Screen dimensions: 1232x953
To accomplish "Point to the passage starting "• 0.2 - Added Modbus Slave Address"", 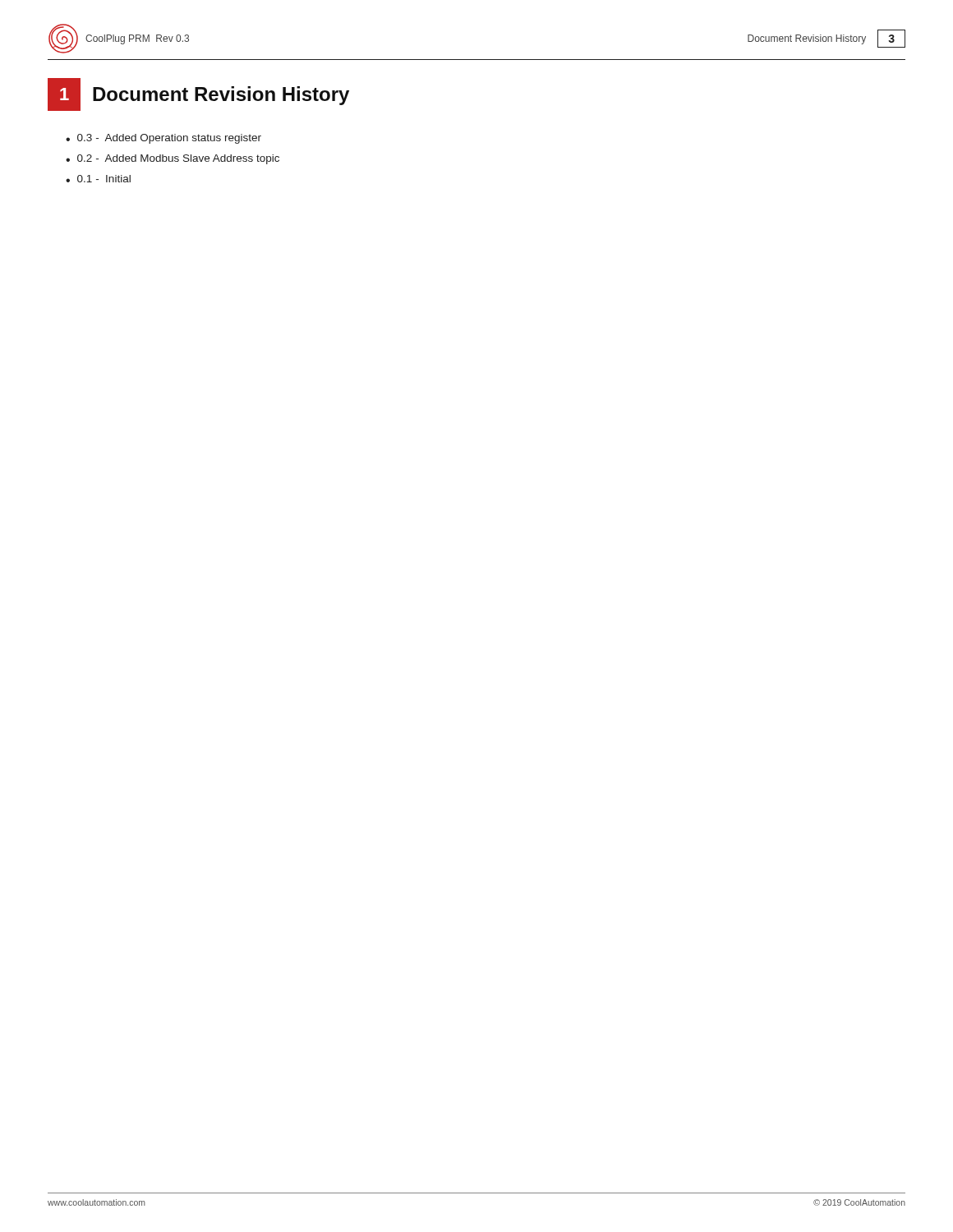I will pos(173,160).
